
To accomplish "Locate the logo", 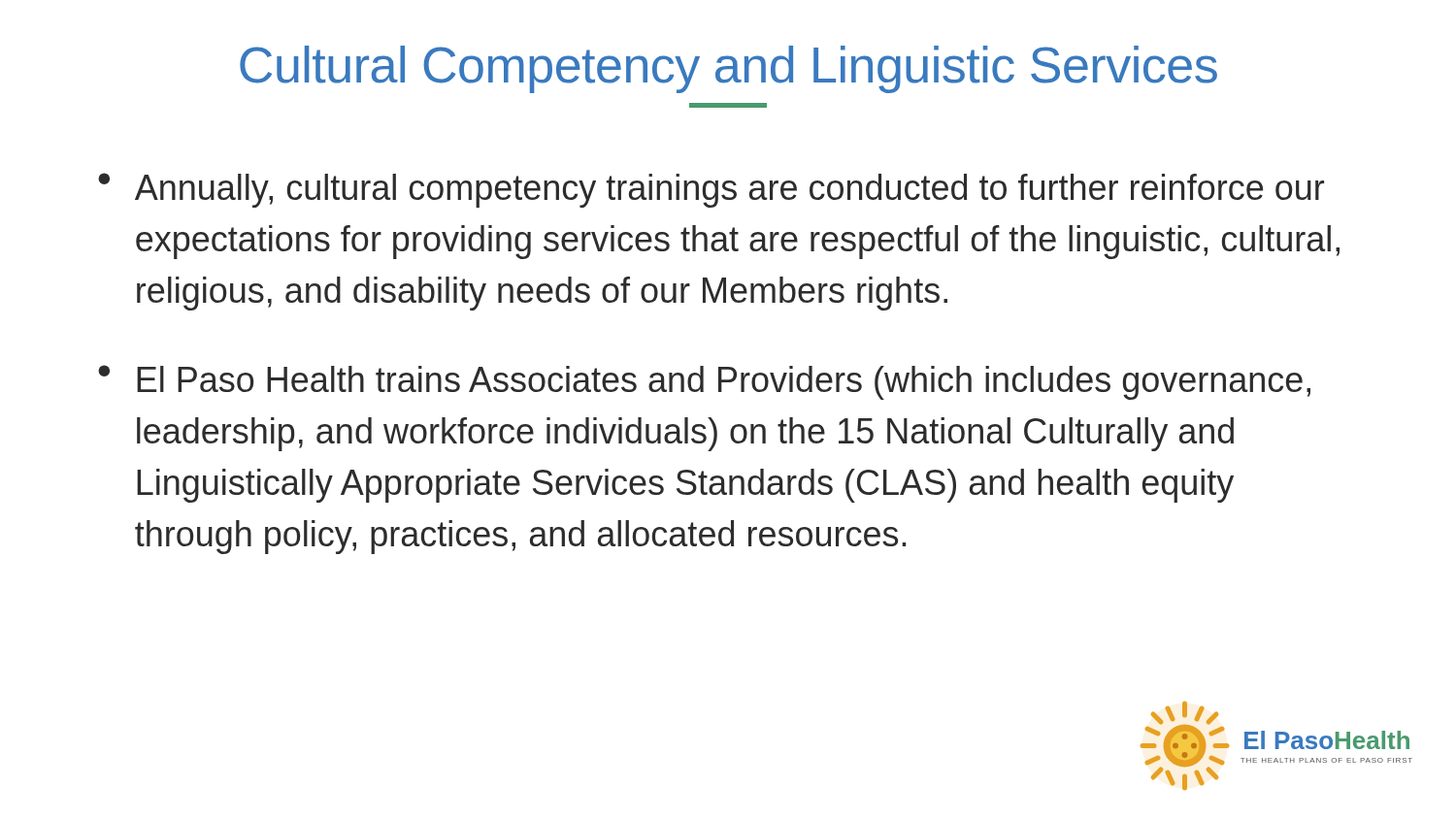I will (x=1276, y=746).
